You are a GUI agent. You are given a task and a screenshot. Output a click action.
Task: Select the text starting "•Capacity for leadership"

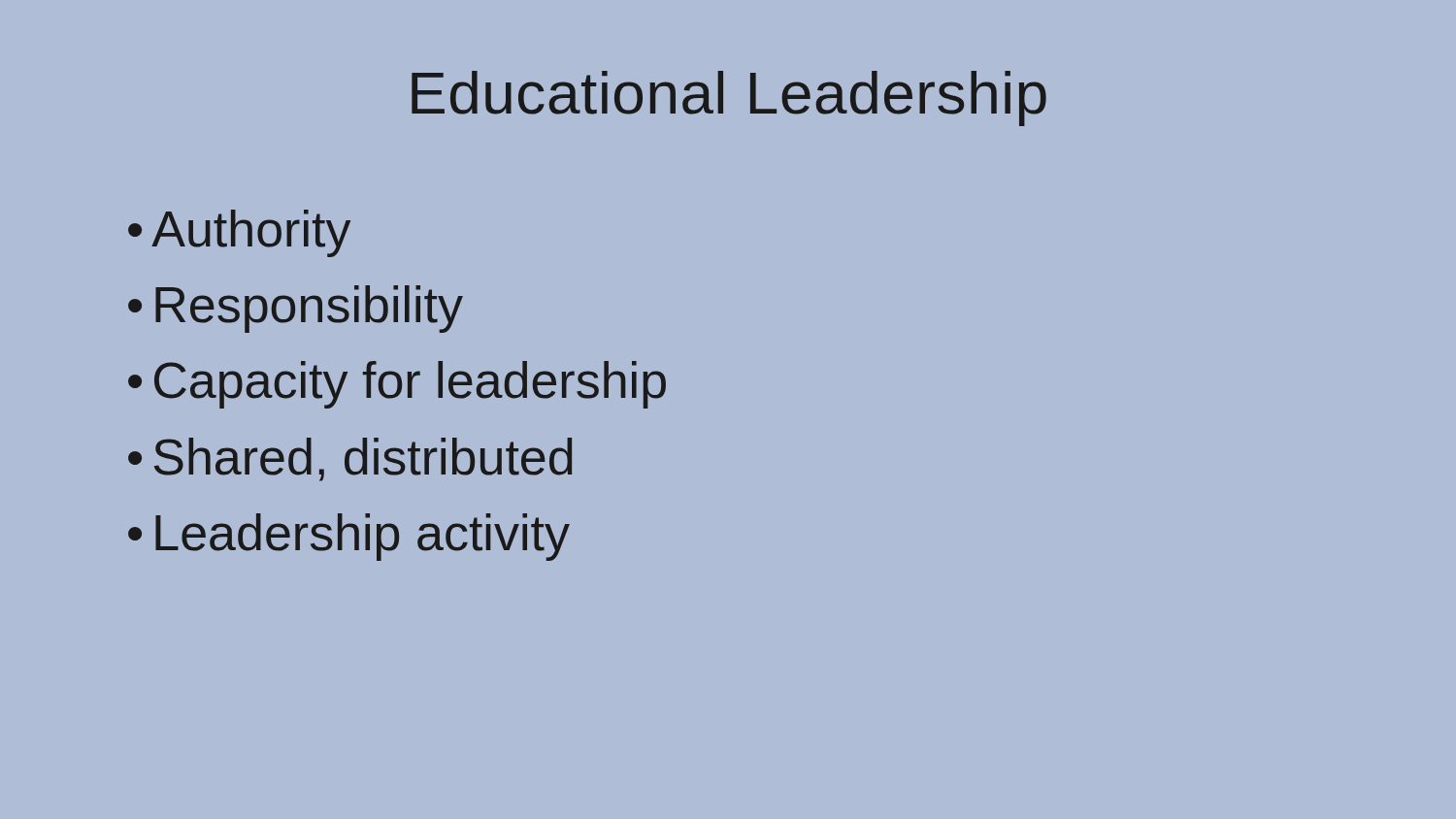(397, 381)
